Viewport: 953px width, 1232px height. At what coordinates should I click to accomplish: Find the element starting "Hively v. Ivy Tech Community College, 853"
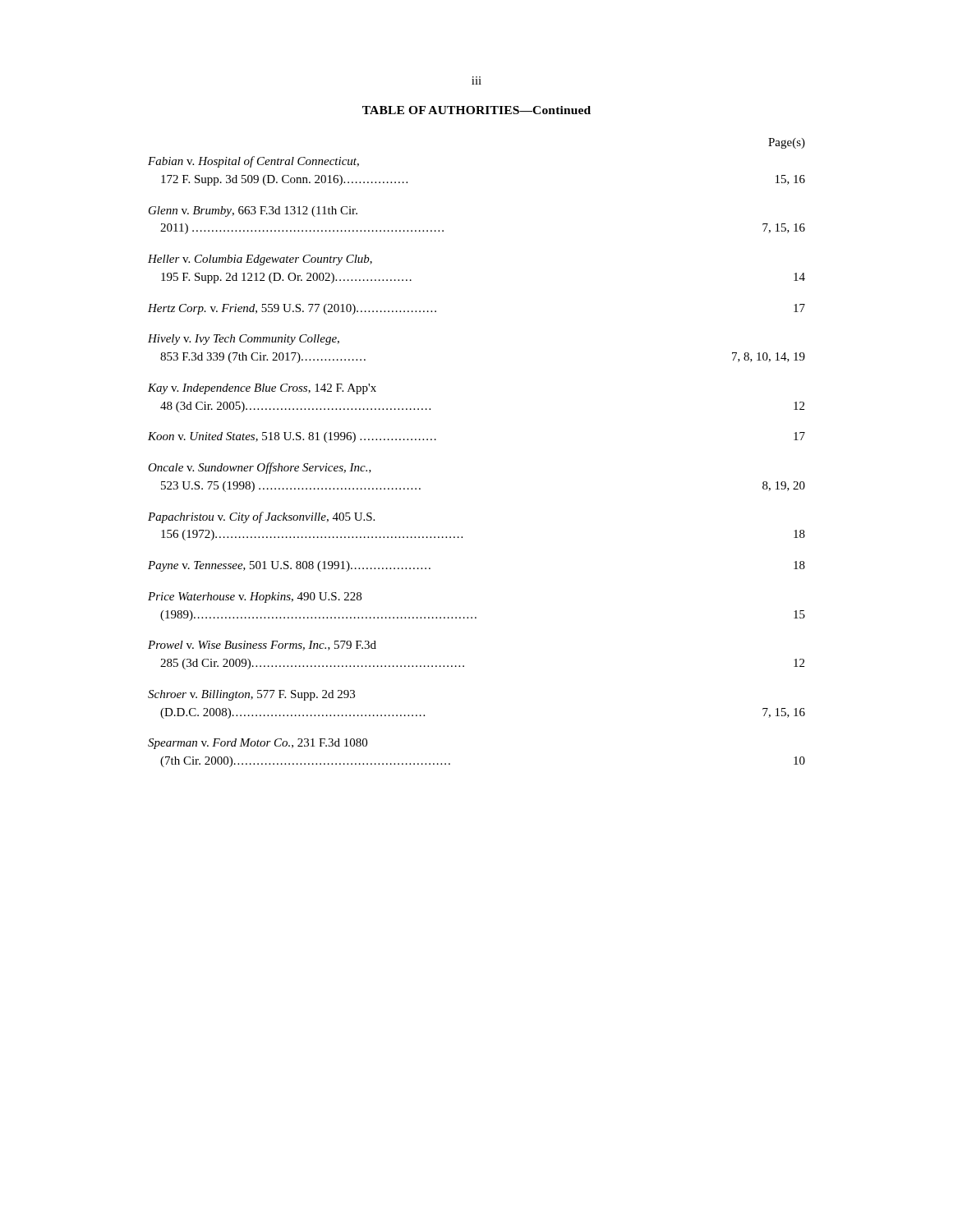244,340
